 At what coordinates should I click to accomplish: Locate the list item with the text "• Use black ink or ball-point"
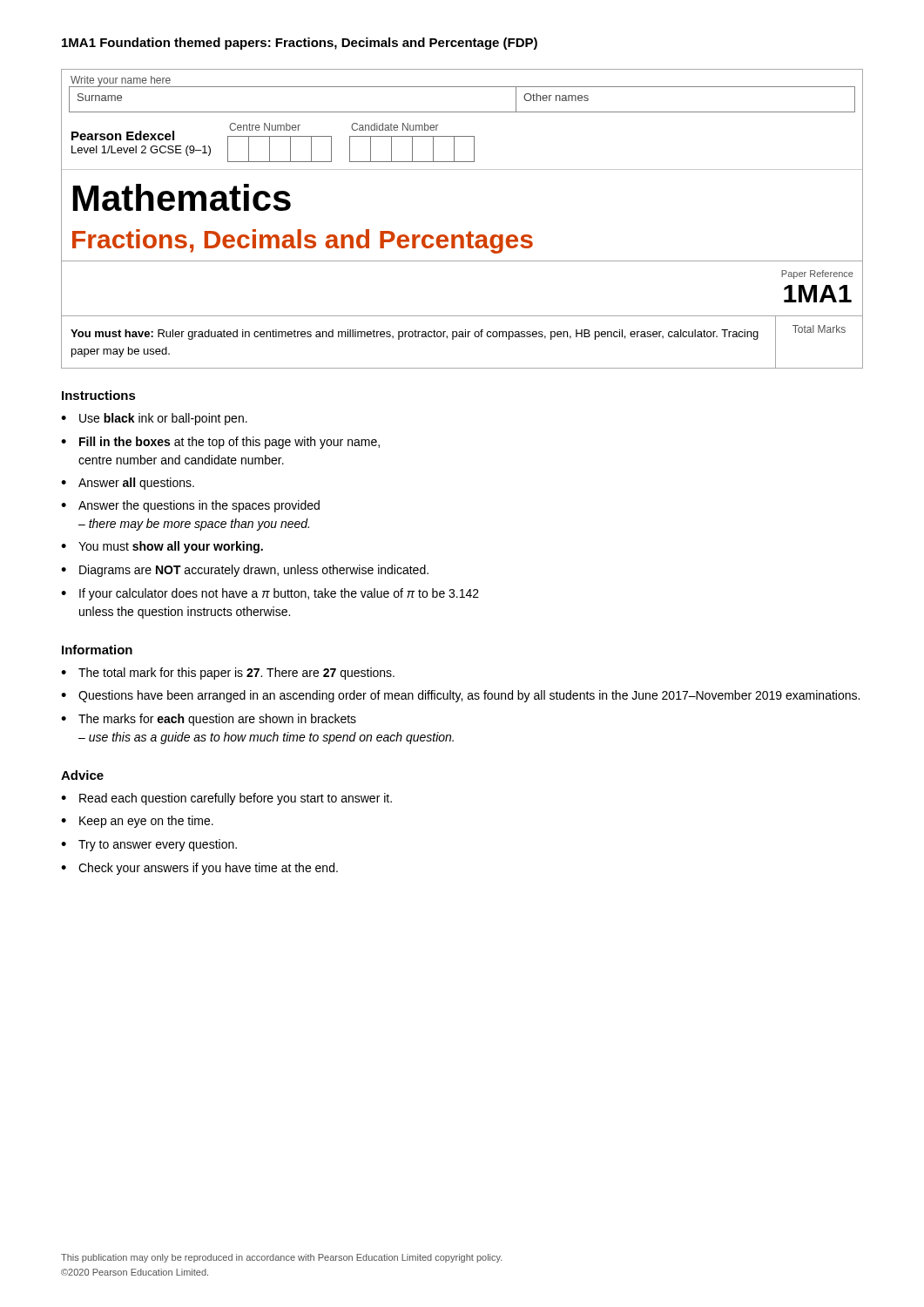154,419
